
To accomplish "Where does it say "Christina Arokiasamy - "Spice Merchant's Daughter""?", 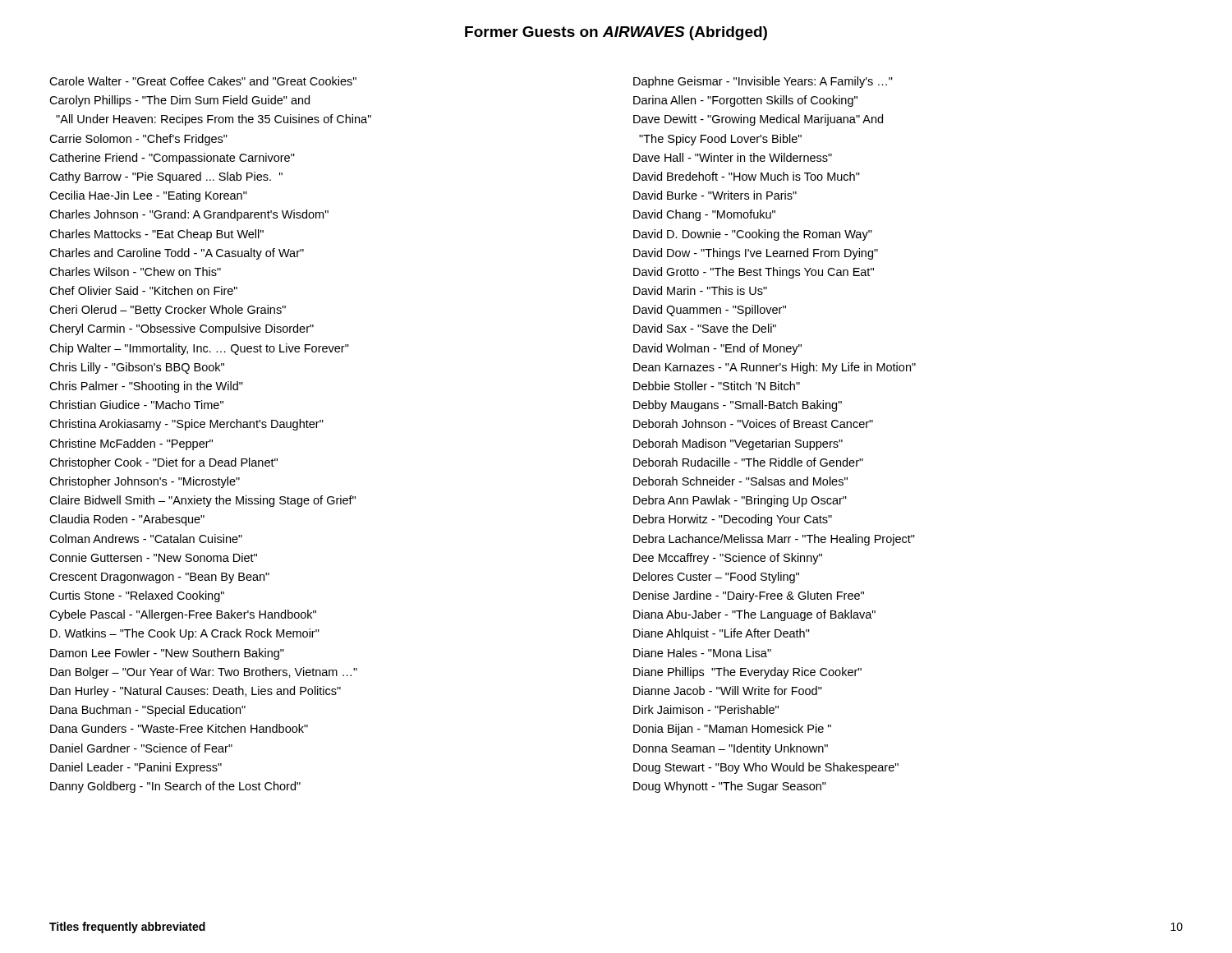I will (186, 424).
